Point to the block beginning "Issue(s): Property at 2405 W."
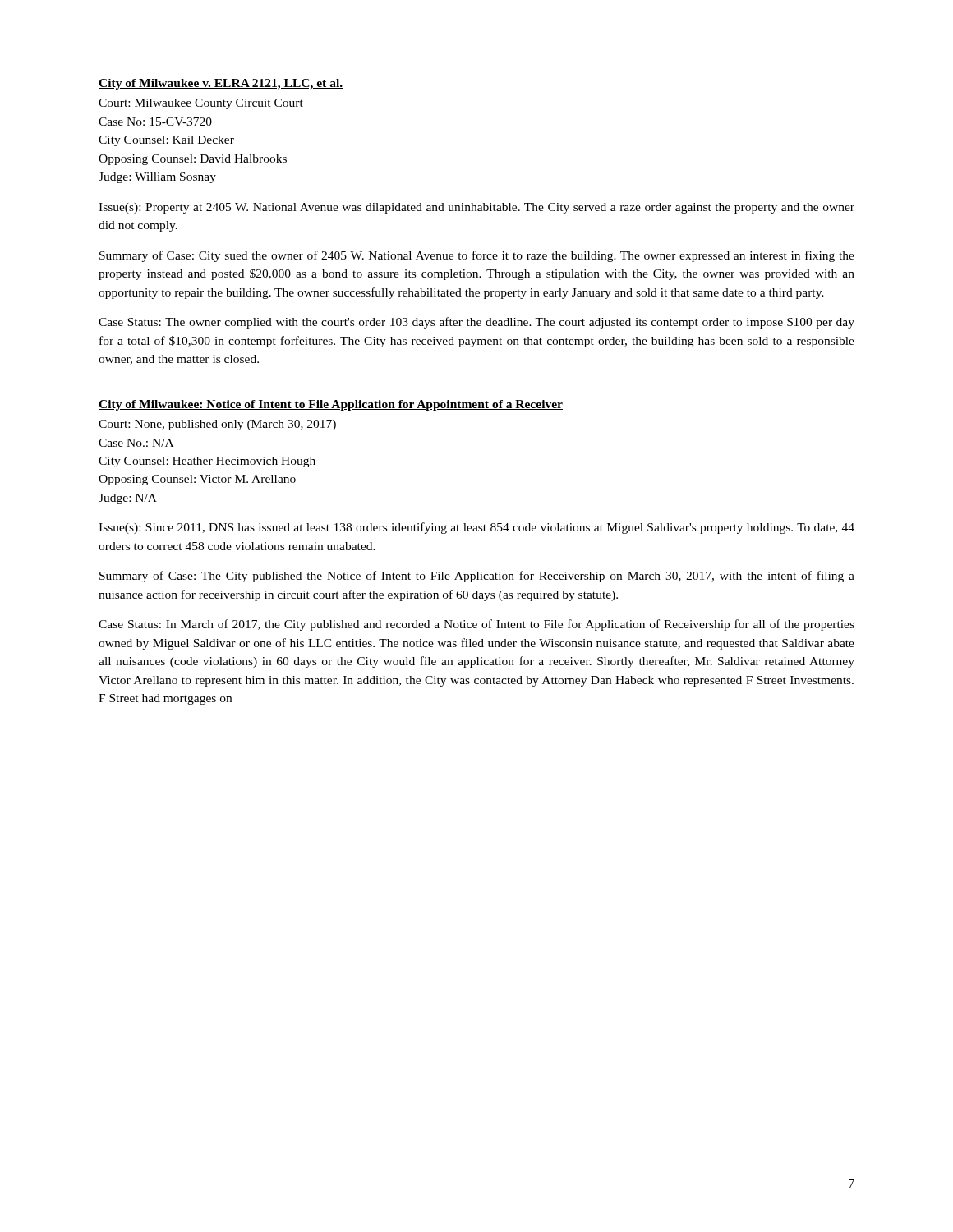This screenshot has width=953, height=1232. 476,216
